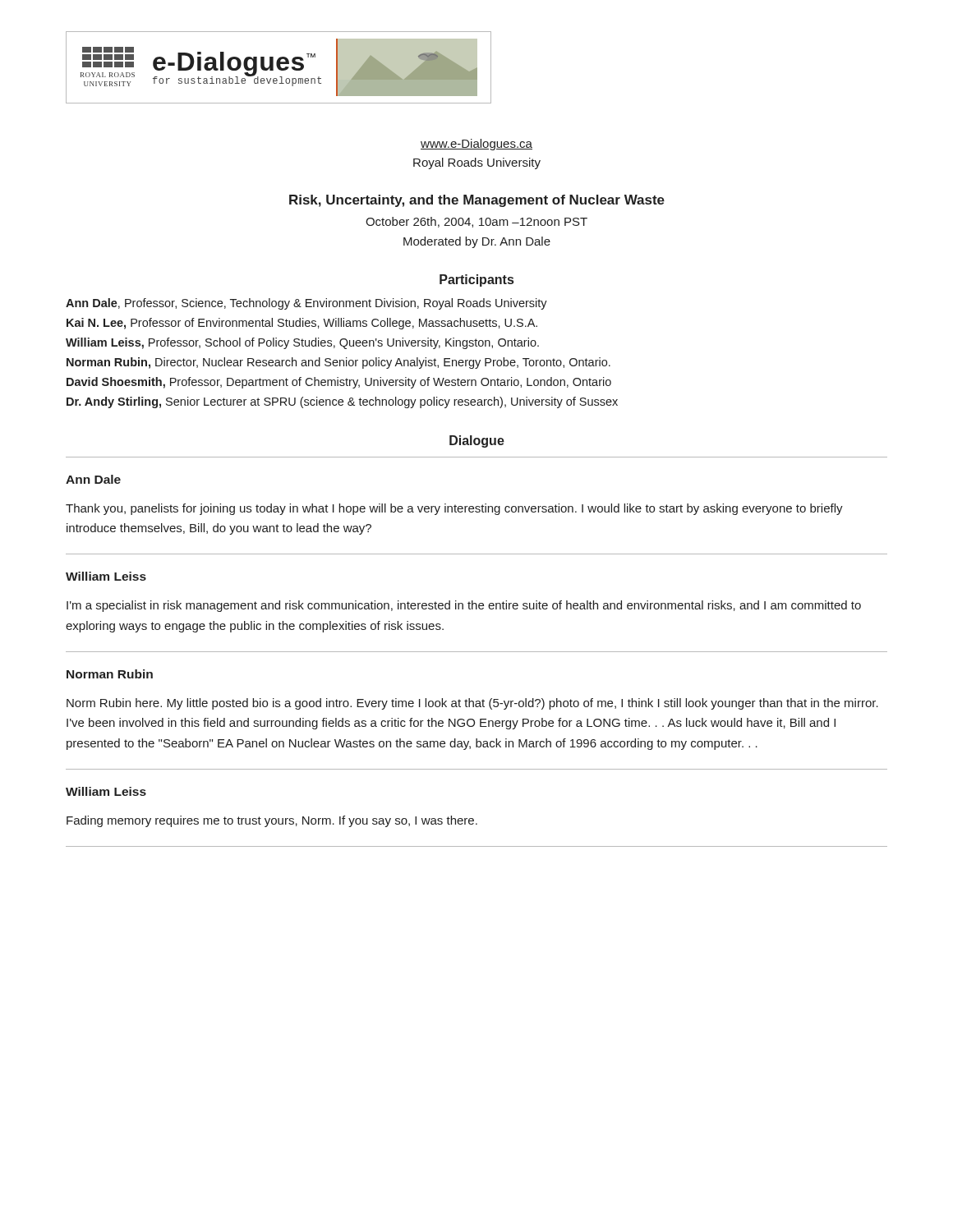Select the section header that says "Ann Dale Thank"
This screenshot has width=953, height=1232.
coord(476,505)
